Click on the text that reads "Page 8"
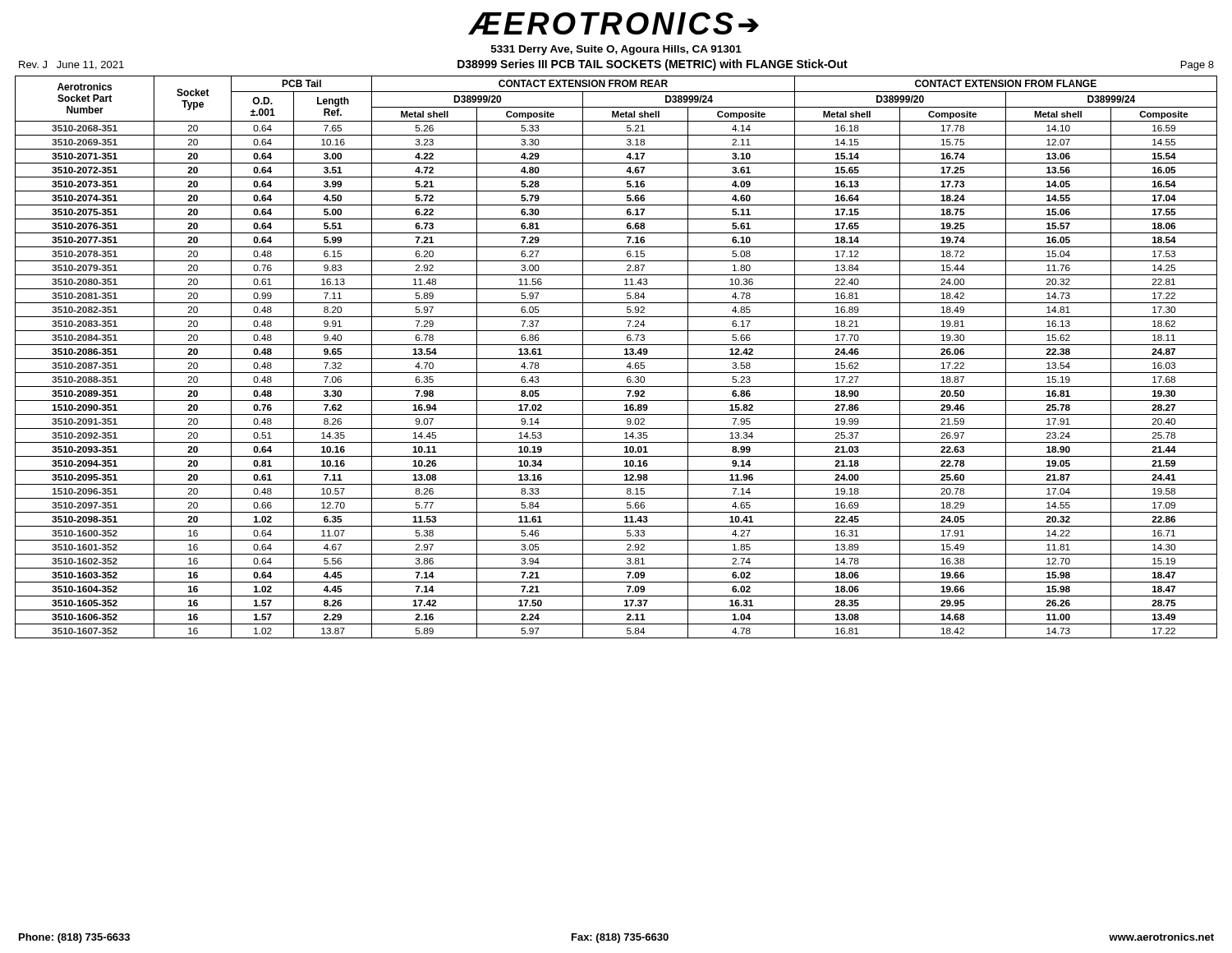 point(1197,64)
